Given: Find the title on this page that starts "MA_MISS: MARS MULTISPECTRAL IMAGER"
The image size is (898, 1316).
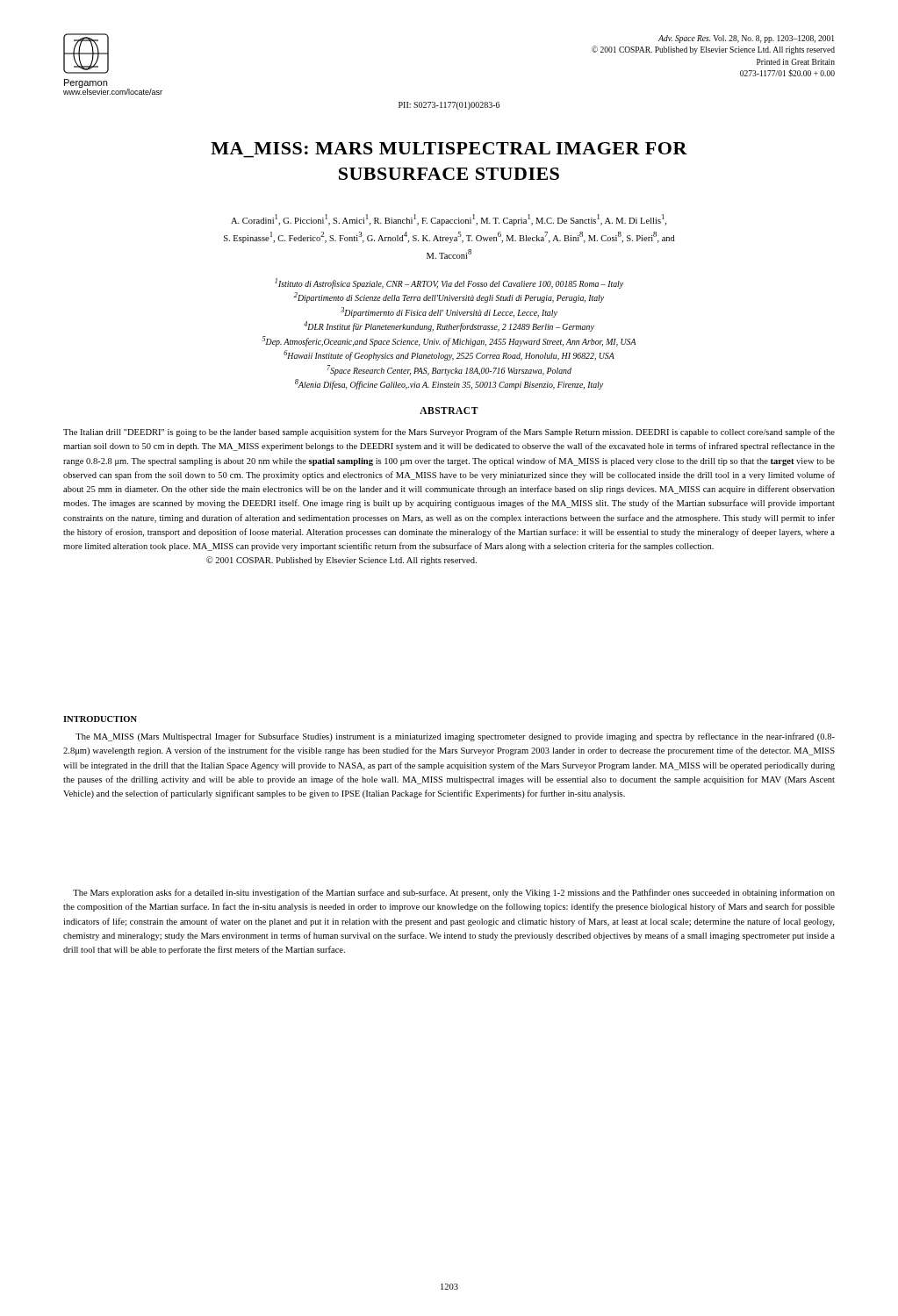Looking at the screenshot, I should [x=449, y=161].
